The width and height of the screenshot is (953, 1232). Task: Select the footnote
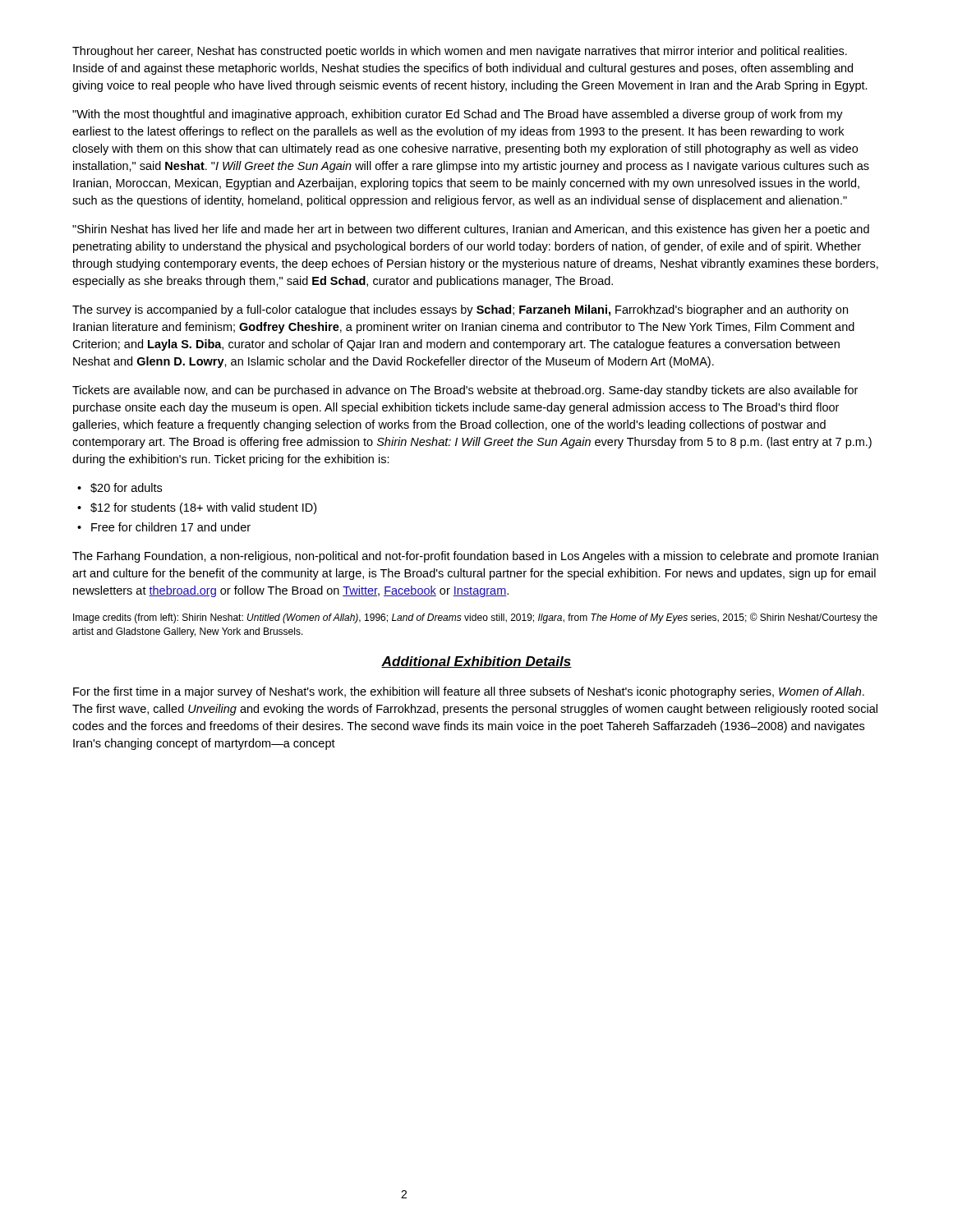click(475, 625)
